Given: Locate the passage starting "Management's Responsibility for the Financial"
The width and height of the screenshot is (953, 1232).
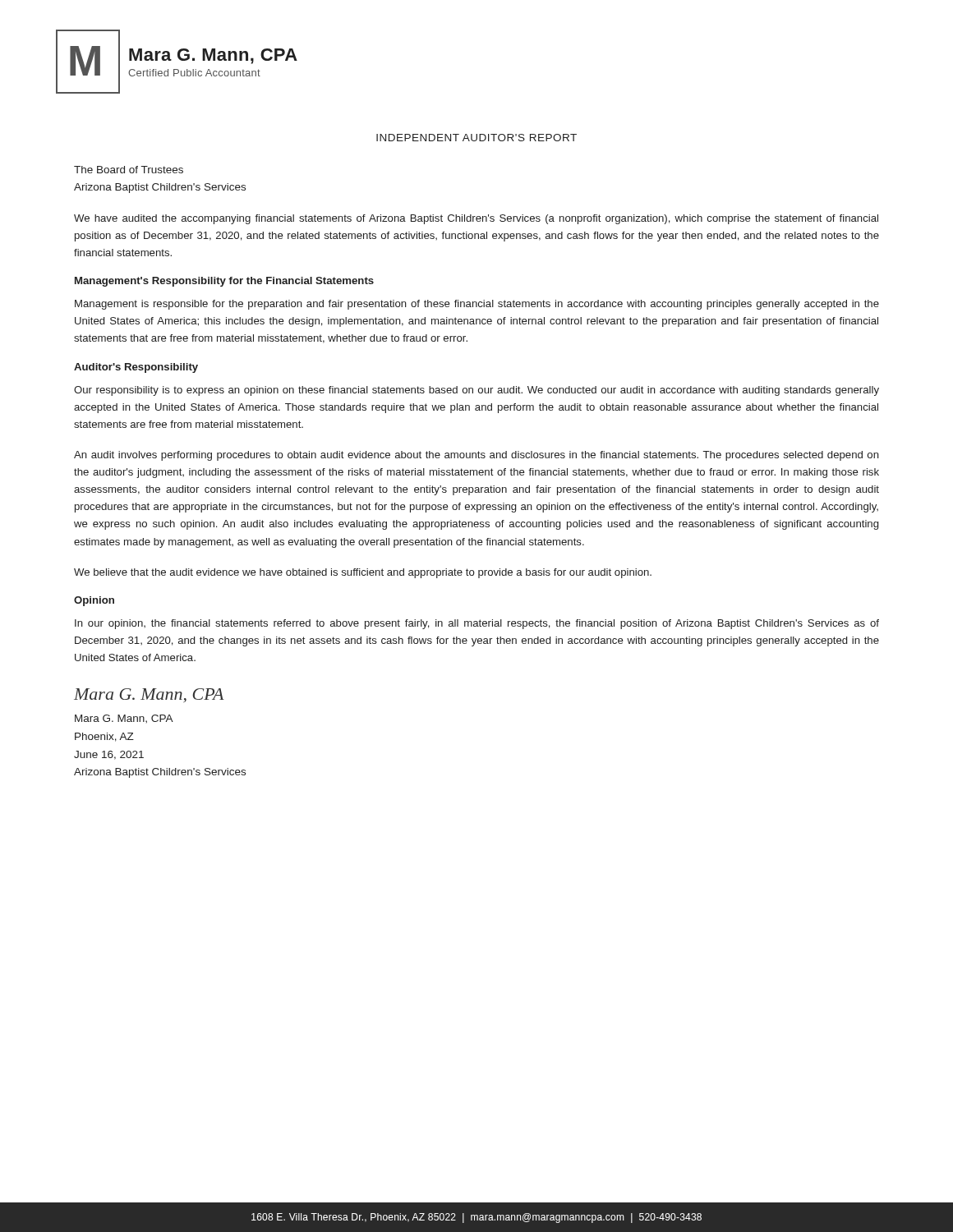Looking at the screenshot, I should point(224,281).
